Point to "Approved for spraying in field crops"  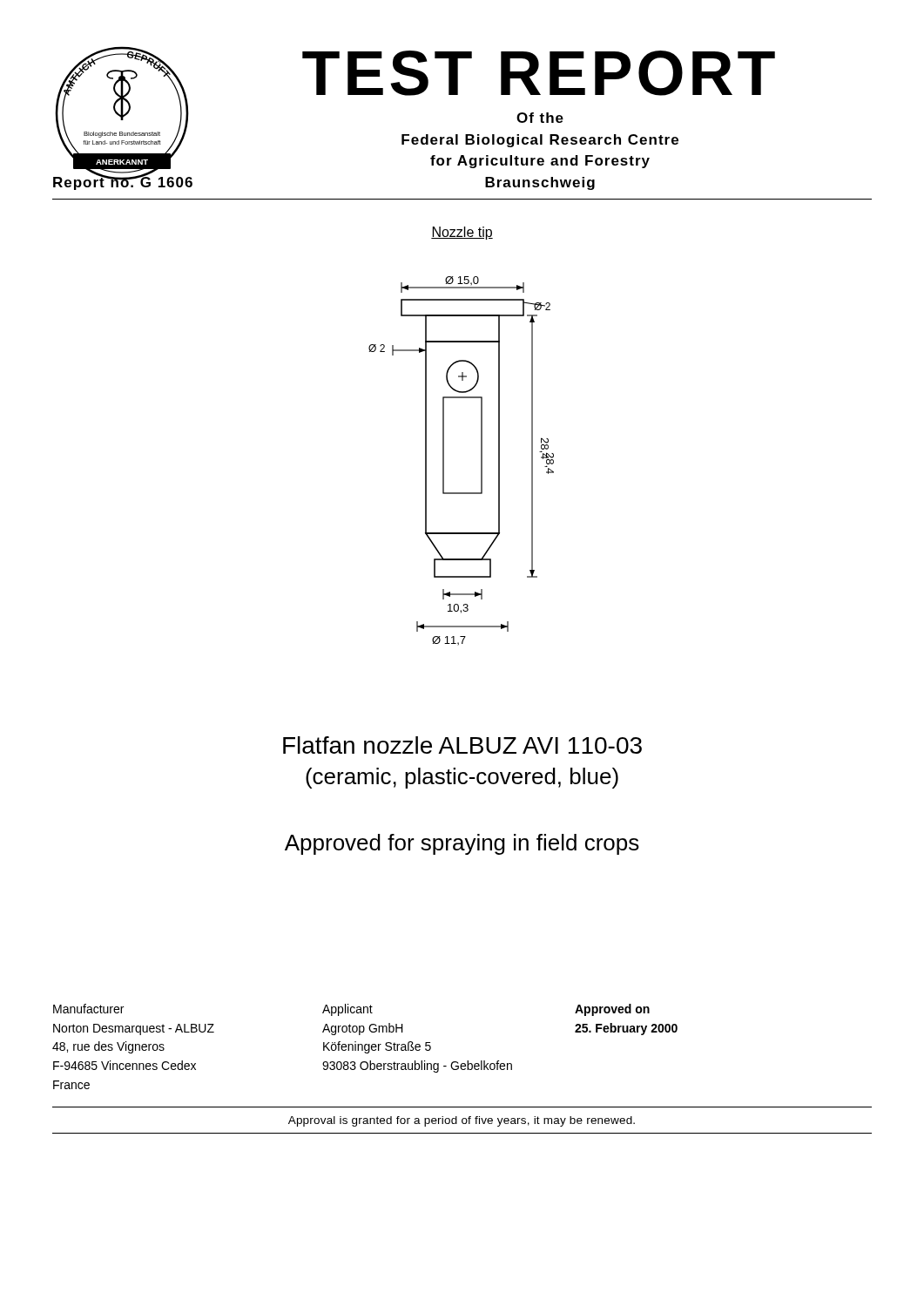coord(462,843)
